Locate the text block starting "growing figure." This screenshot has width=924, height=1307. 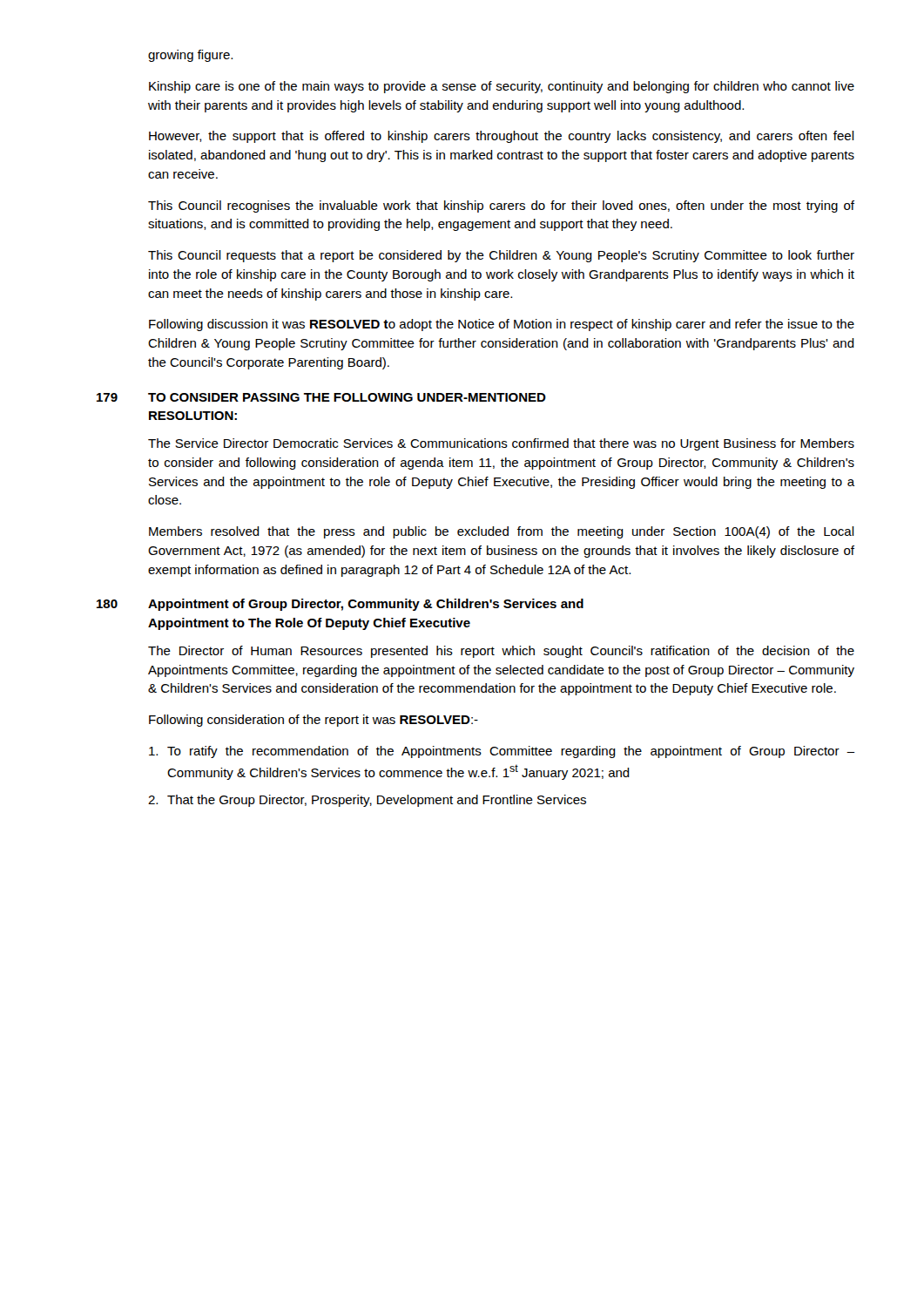191,54
